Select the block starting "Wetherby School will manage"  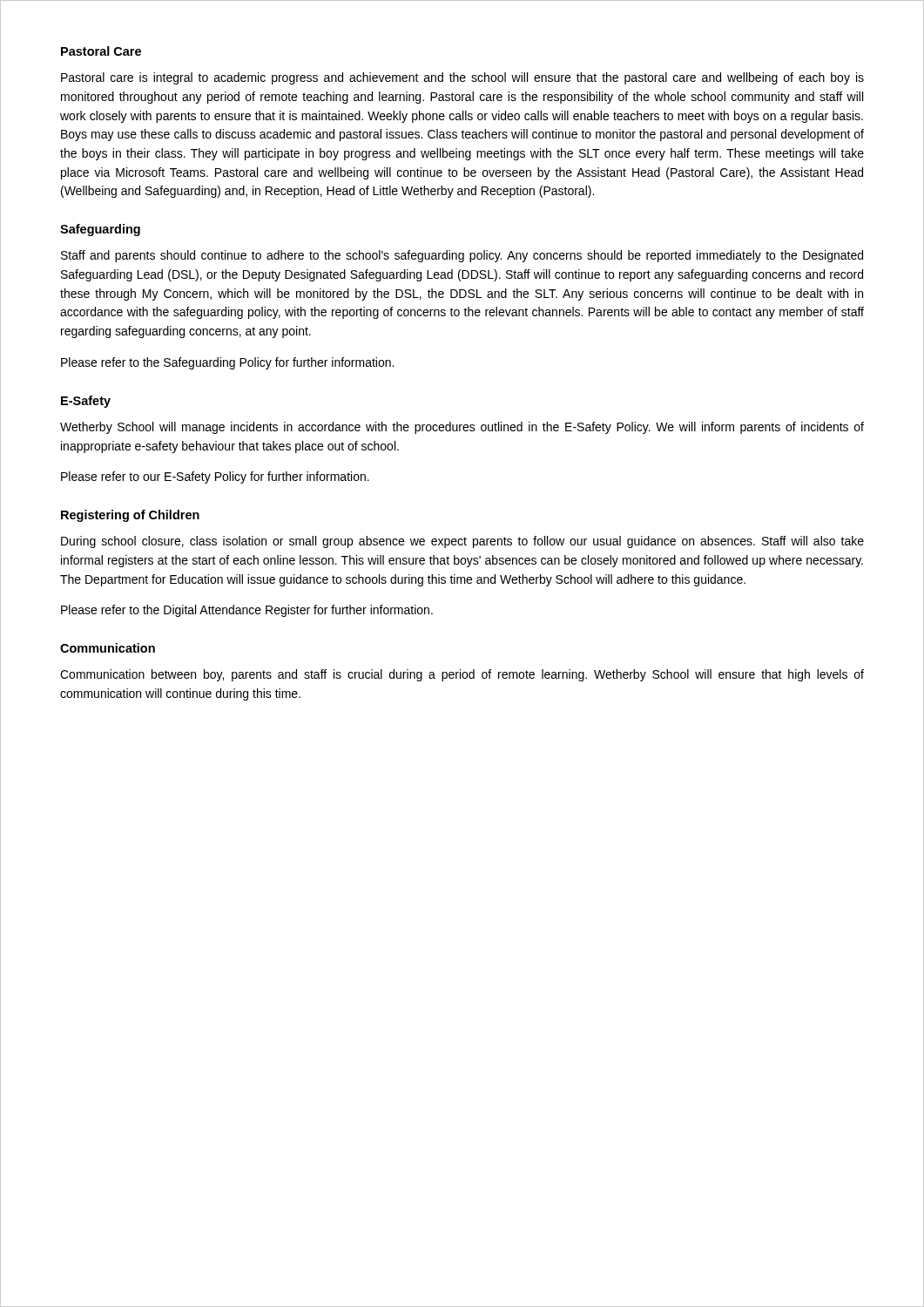462,436
